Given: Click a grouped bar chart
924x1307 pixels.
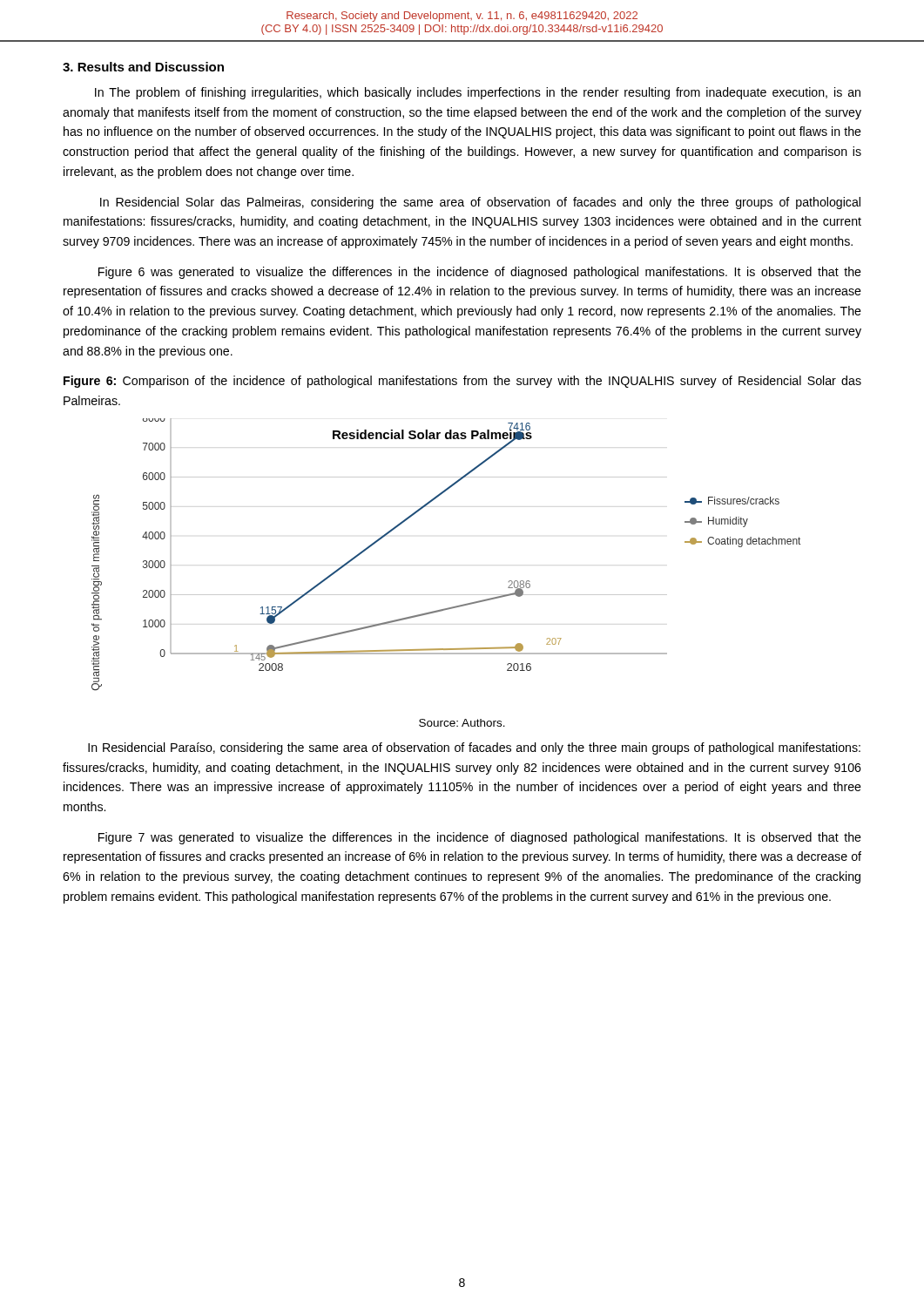Looking at the screenshot, I should (x=462, y=566).
